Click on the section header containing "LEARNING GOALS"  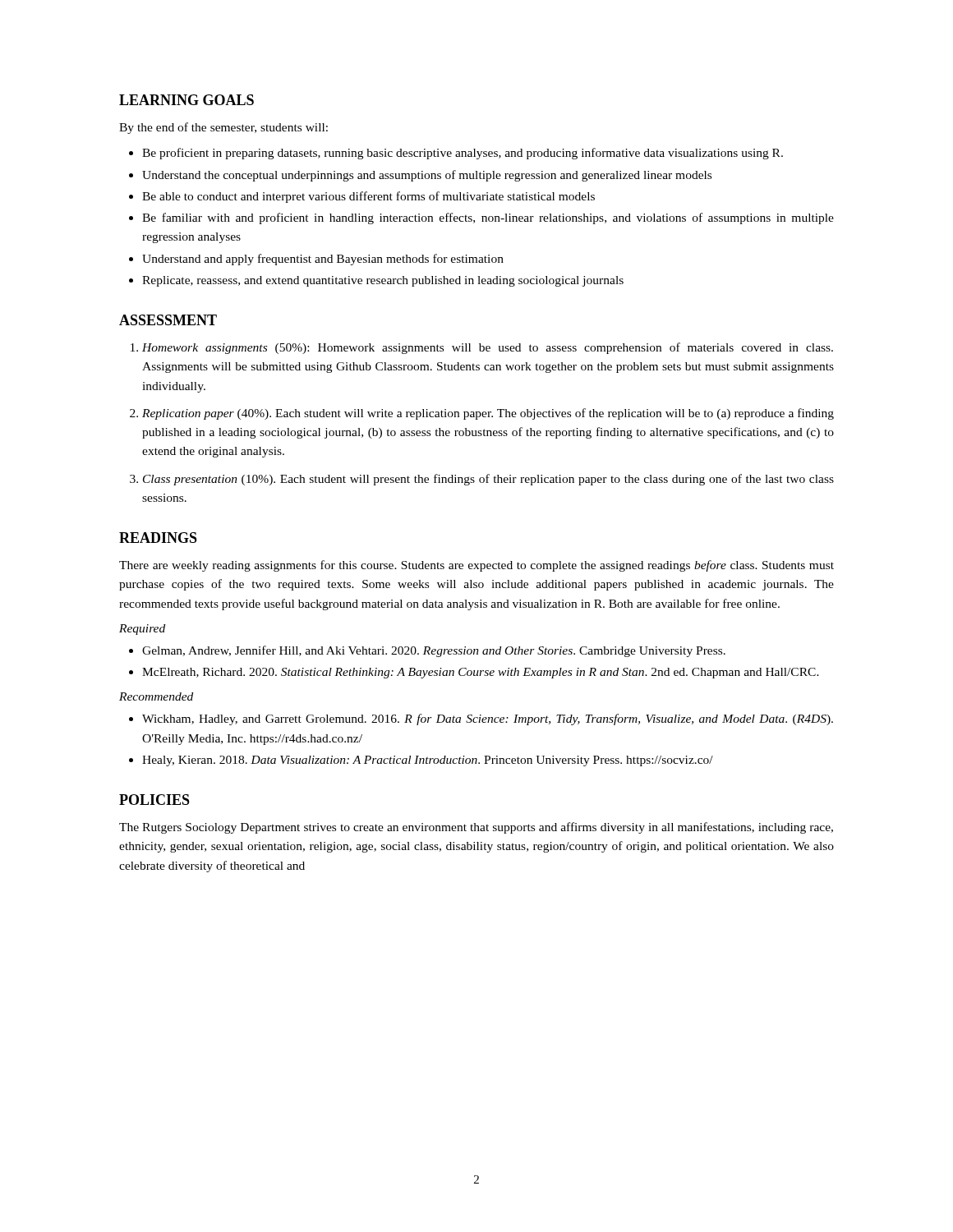[x=187, y=100]
